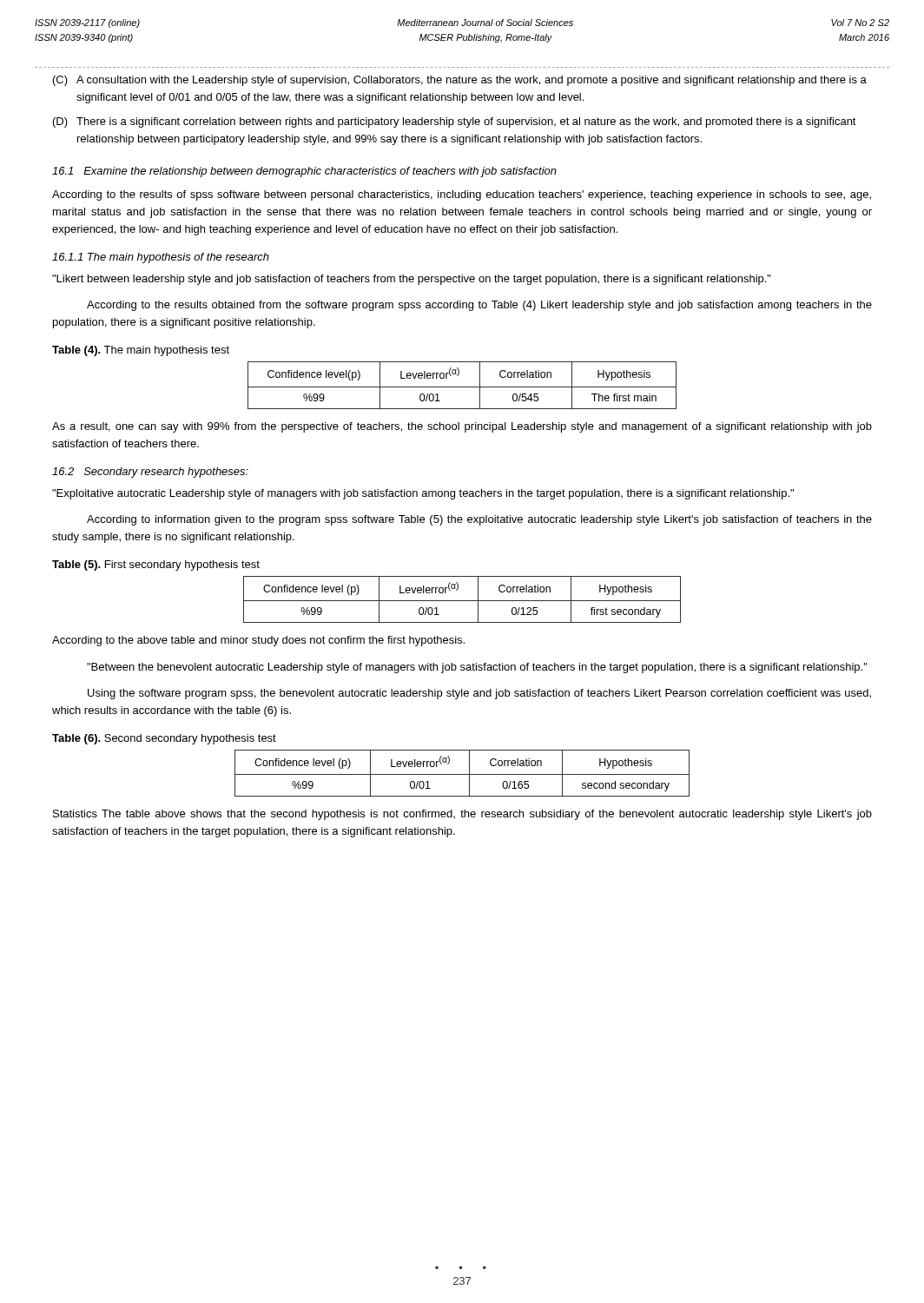Point to the passage starting "Using the software program spss, the"
The height and width of the screenshot is (1303, 924).
pos(462,701)
